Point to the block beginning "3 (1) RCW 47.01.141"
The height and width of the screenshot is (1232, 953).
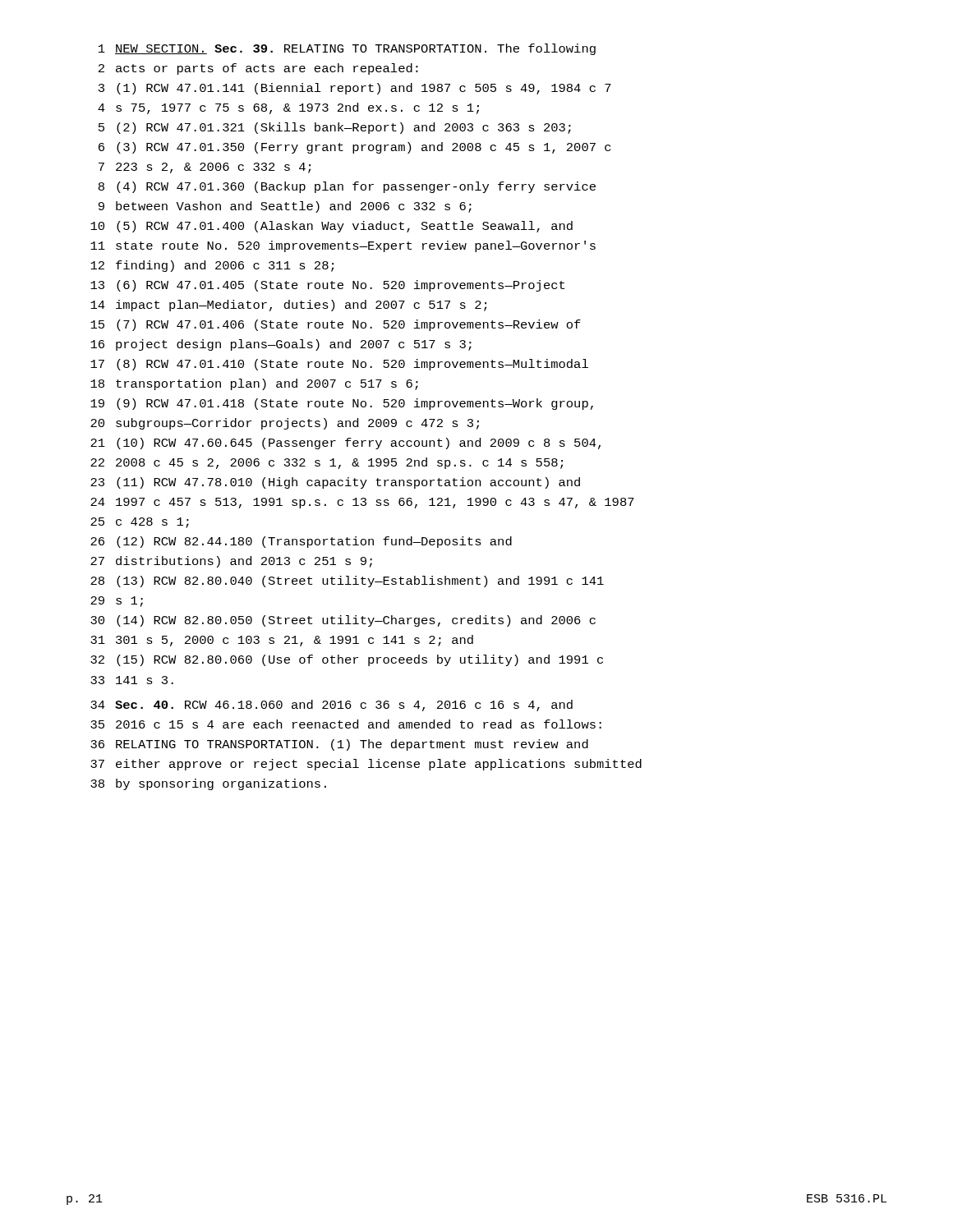pos(481,89)
